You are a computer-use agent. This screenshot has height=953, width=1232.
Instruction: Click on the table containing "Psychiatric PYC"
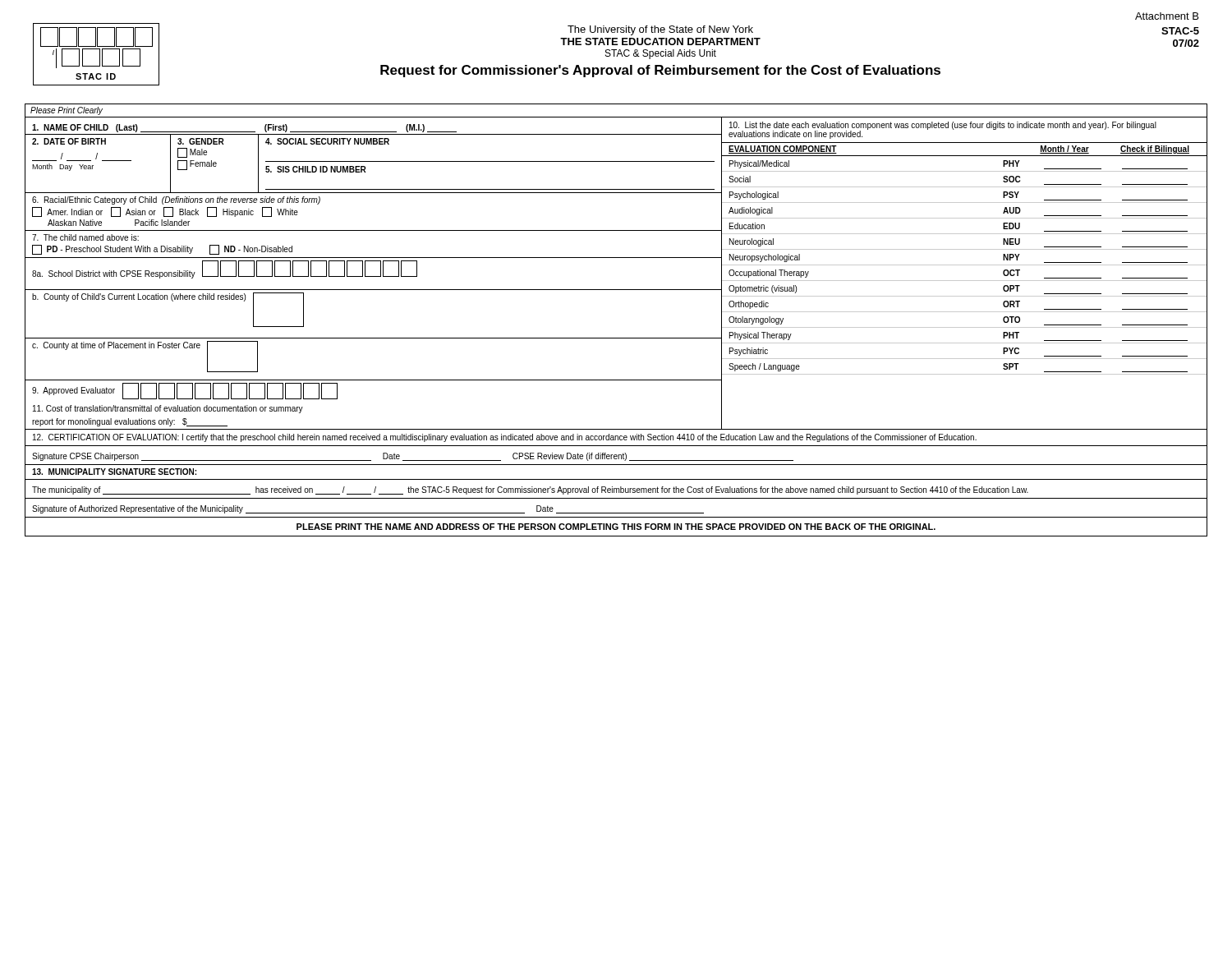(x=964, y=351)
